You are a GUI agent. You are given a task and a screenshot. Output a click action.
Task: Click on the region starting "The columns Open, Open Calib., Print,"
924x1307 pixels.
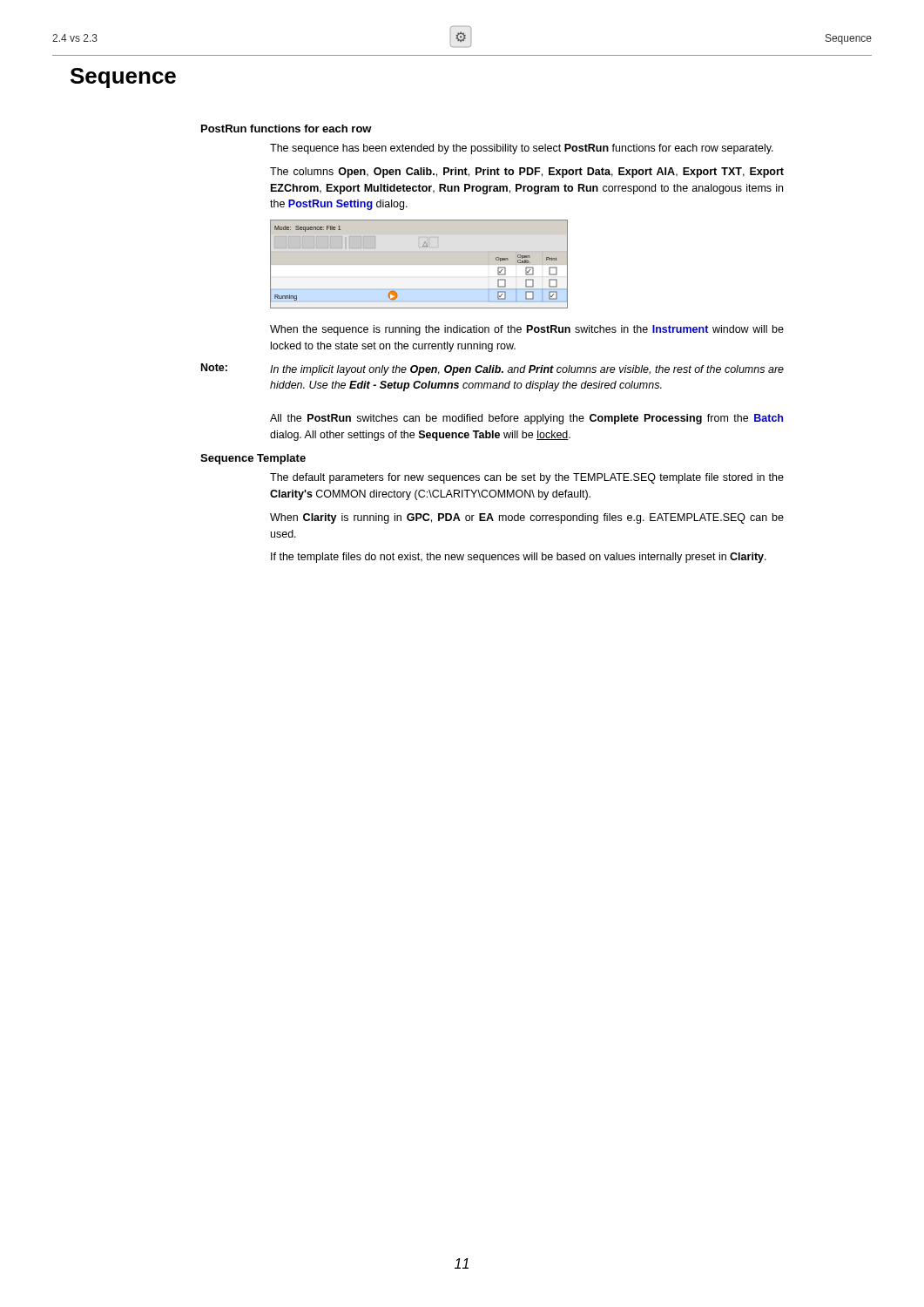(527, 188)
